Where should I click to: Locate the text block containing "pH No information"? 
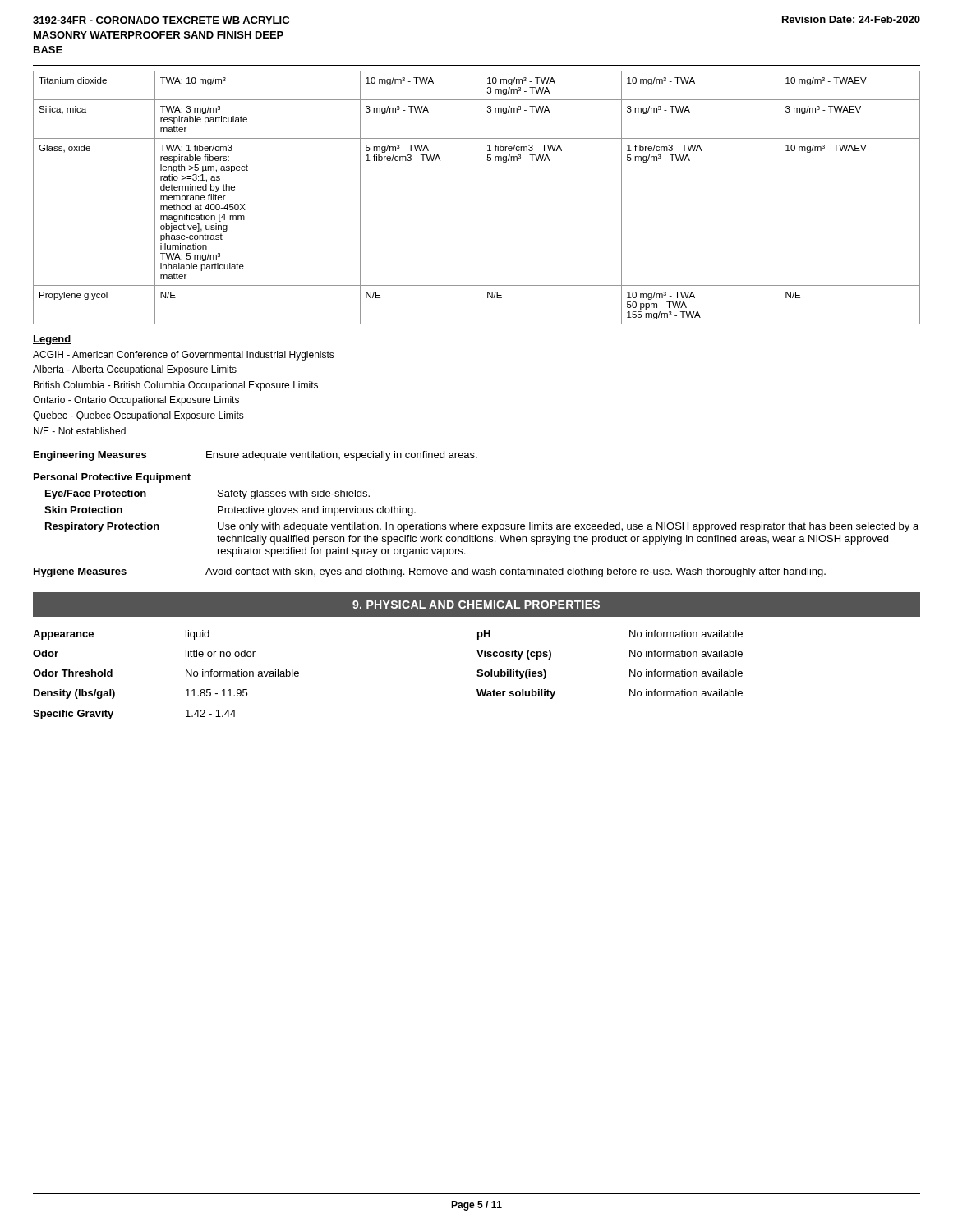[698, 664]
